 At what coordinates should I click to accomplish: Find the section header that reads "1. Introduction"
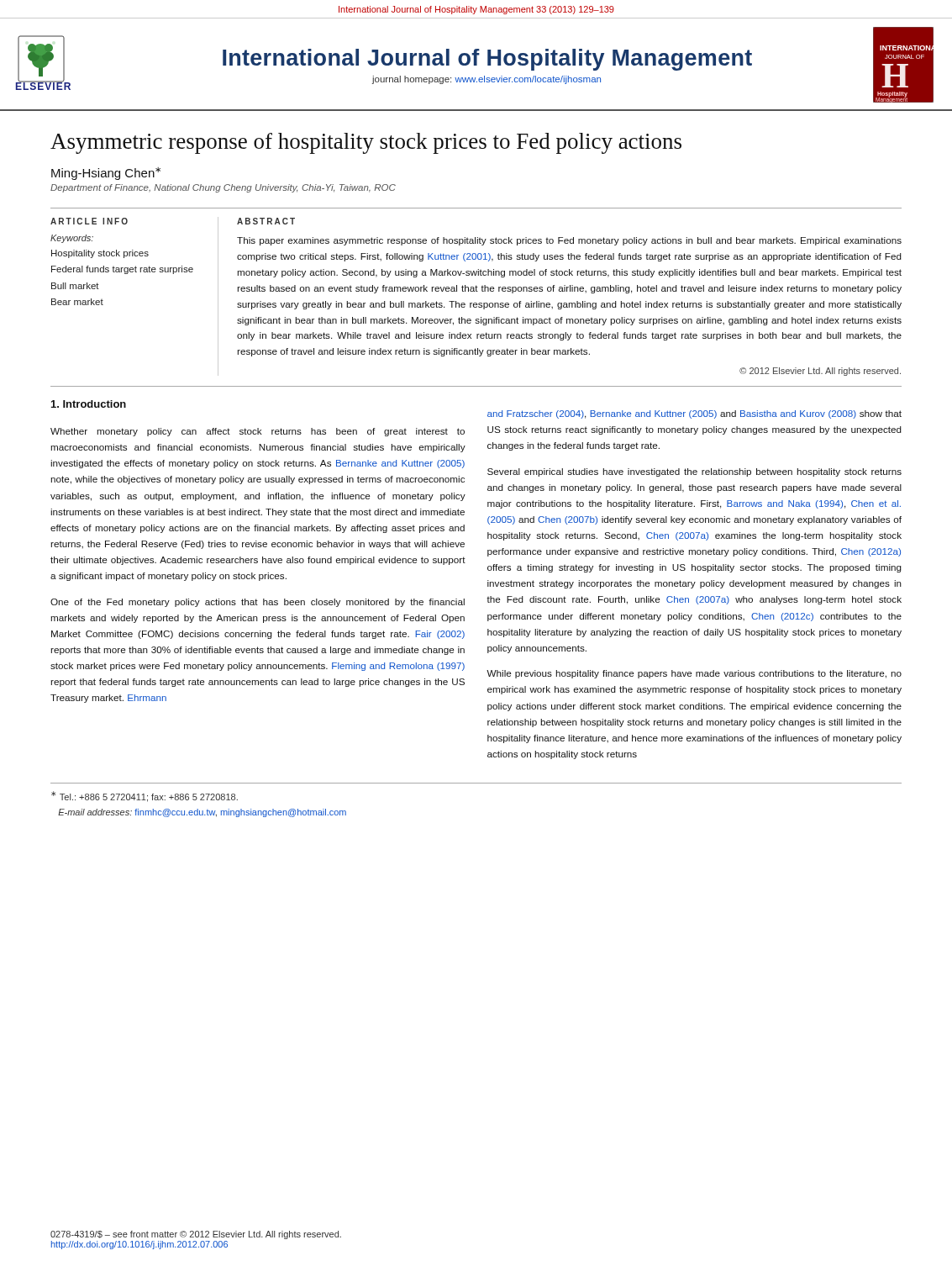click(88, 404)
